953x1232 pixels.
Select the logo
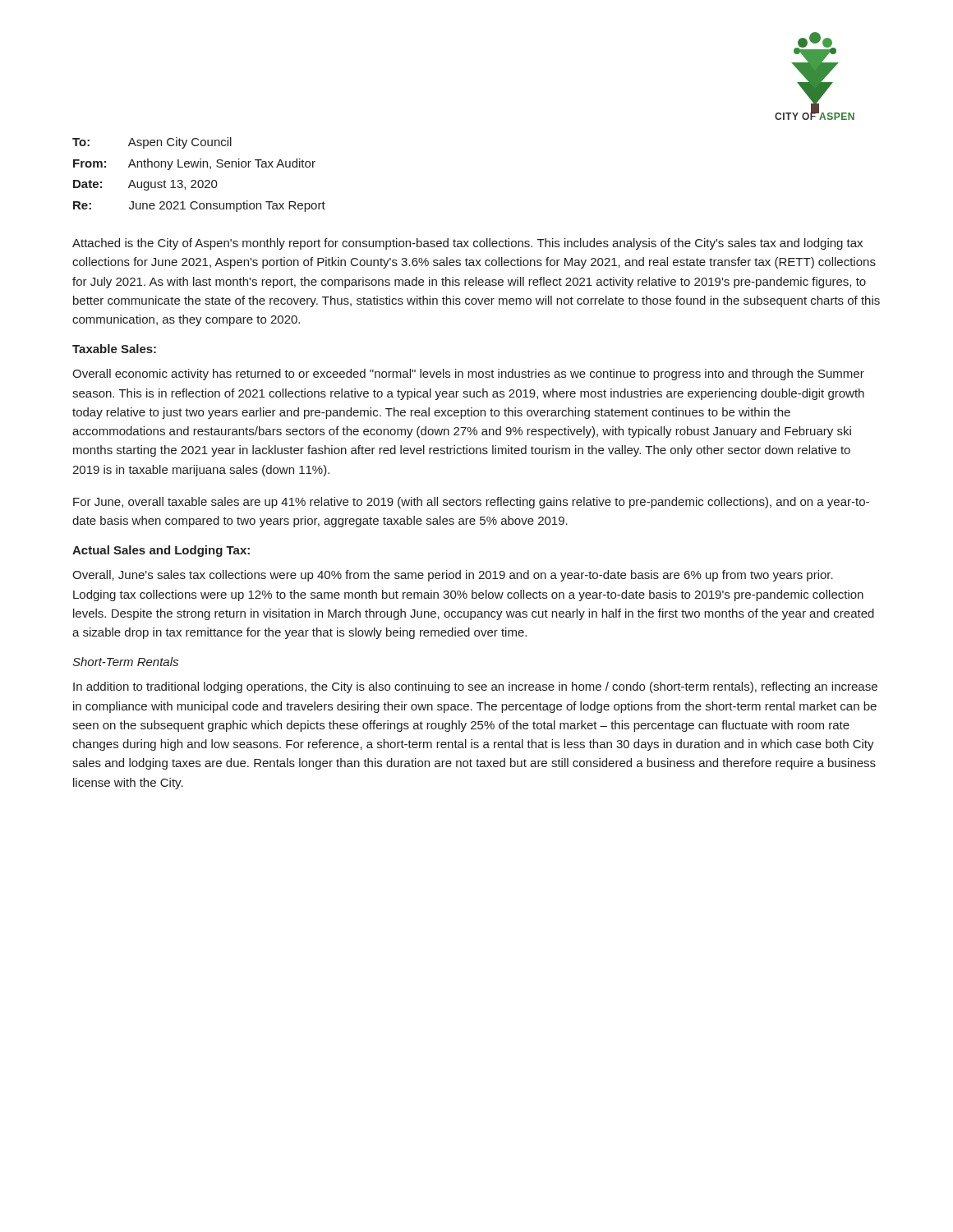(x=815, y=78)
